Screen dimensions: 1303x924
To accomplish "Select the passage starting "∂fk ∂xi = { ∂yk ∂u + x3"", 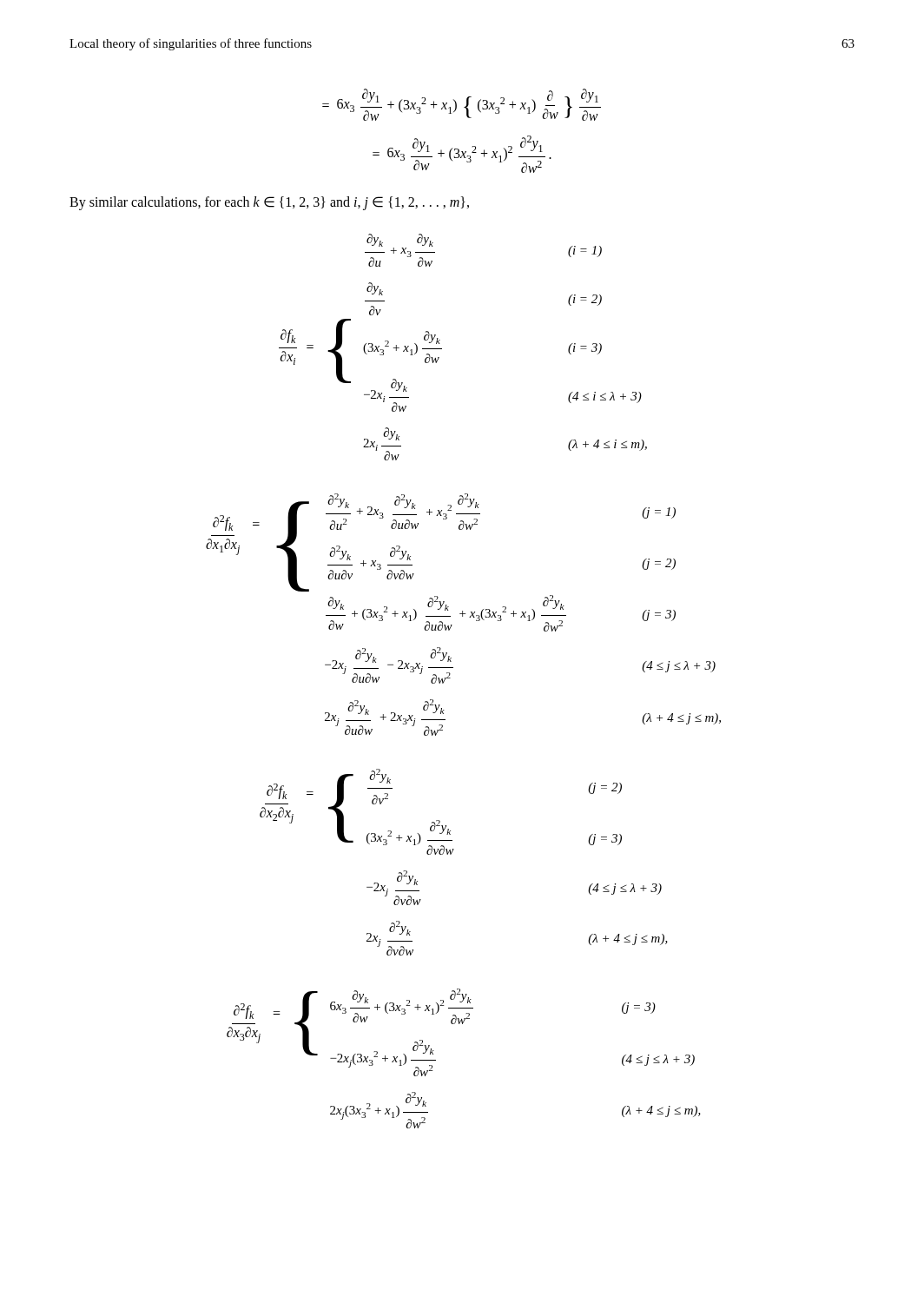I will [375, 252].
